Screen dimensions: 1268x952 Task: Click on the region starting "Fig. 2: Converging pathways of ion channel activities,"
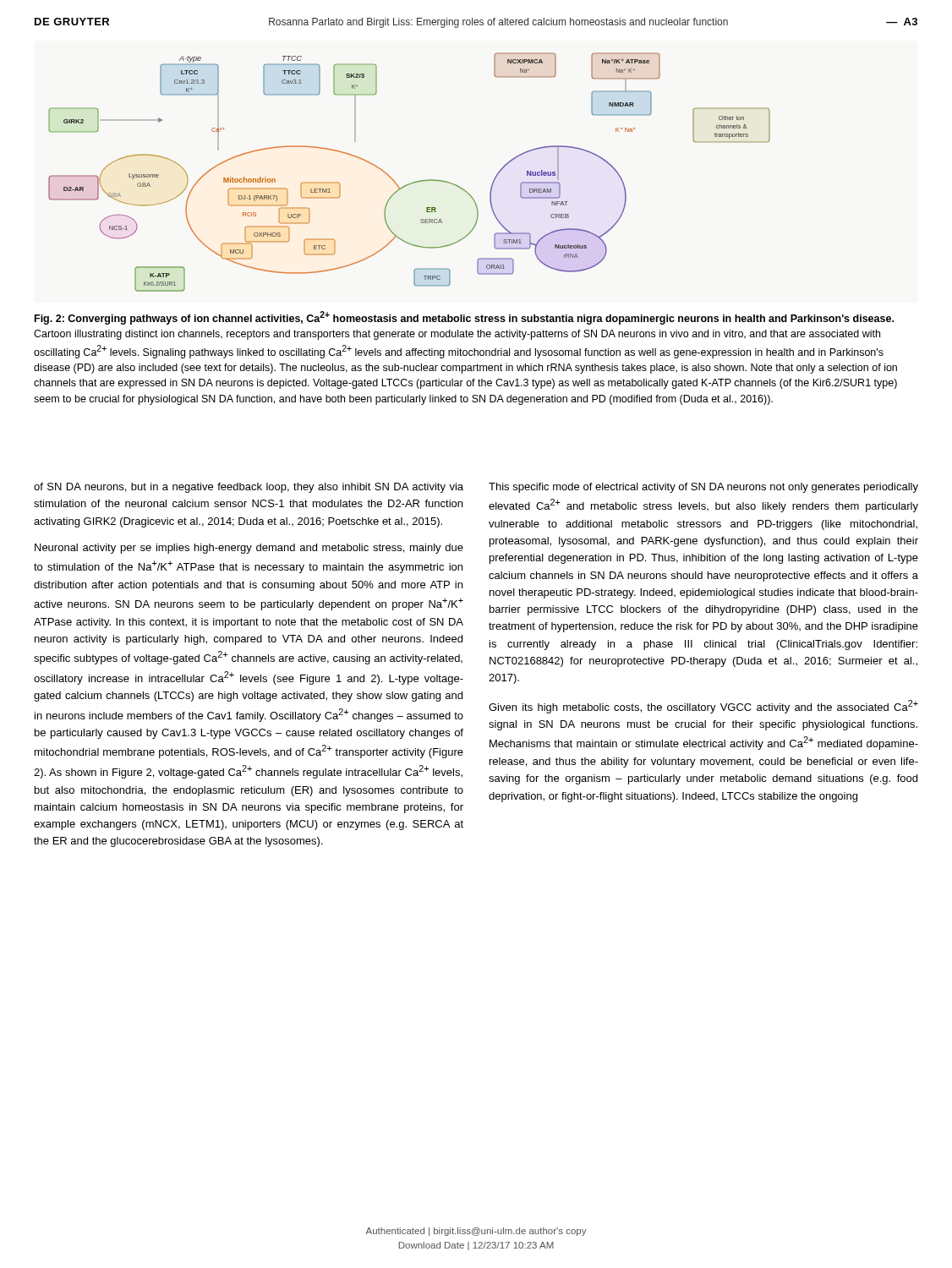tap(476, 357)
